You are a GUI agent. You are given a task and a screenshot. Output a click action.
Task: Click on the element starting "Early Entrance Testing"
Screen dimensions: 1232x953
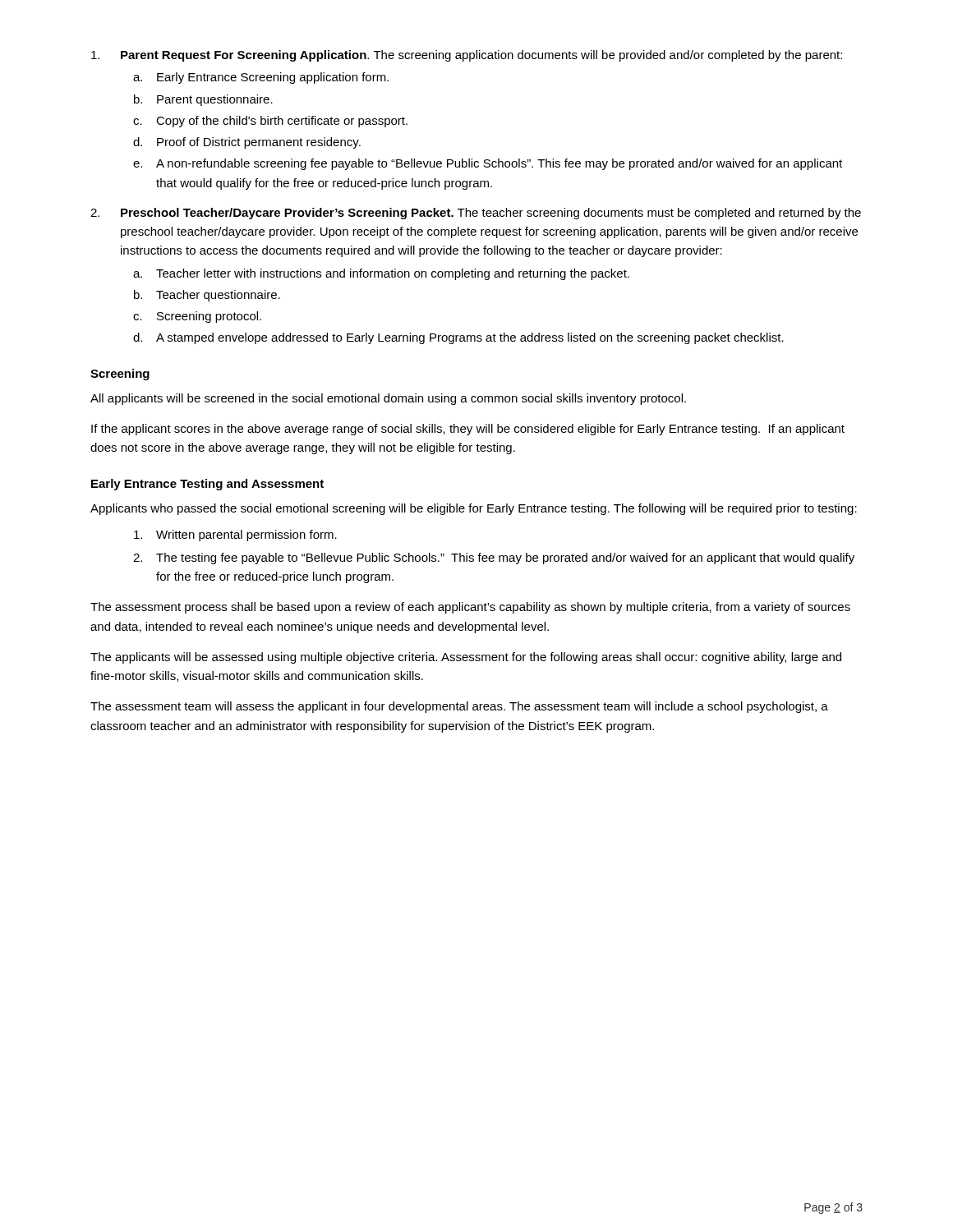(x=207, y=484)
